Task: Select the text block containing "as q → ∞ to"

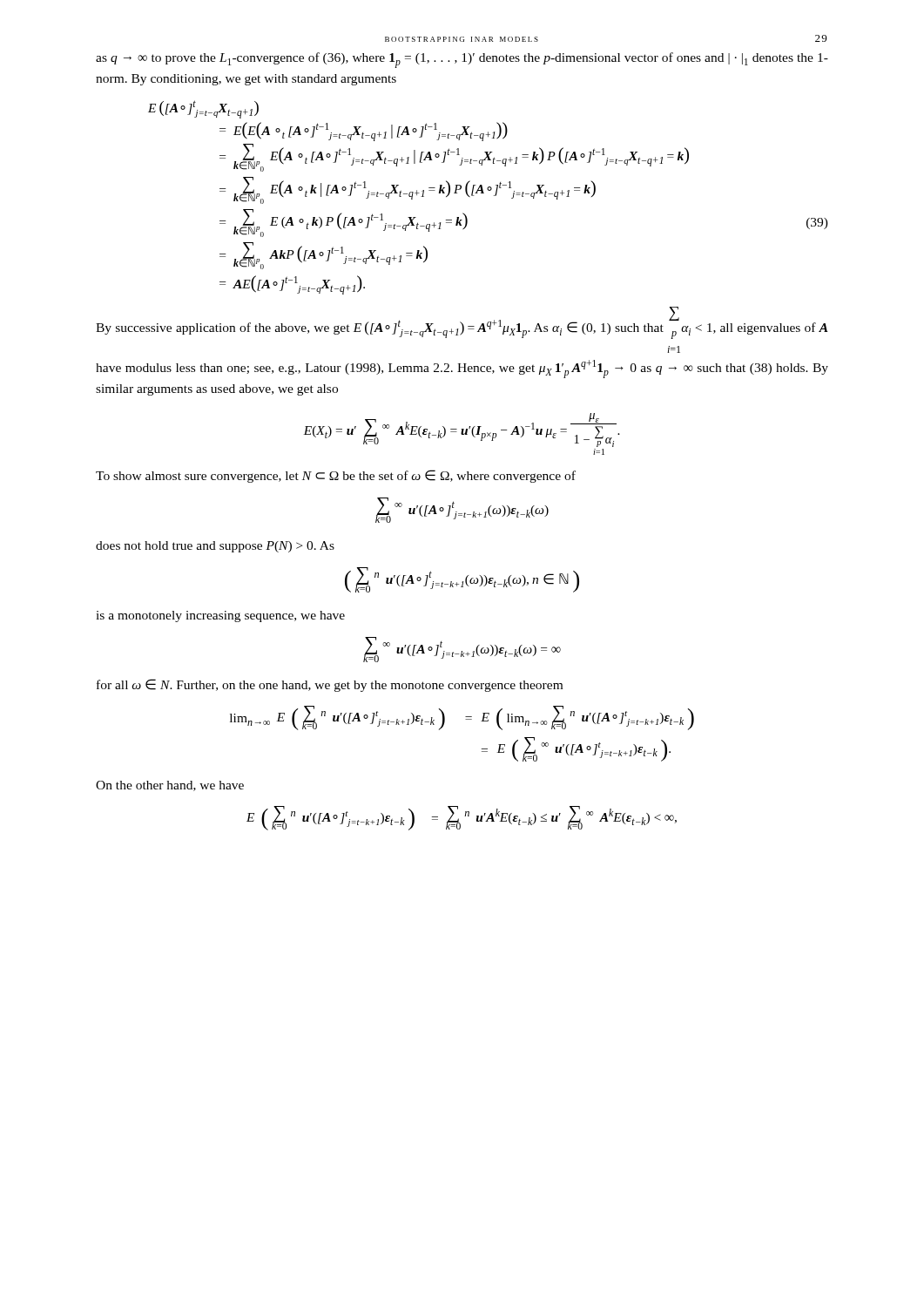Action: [x=462, y=68]
